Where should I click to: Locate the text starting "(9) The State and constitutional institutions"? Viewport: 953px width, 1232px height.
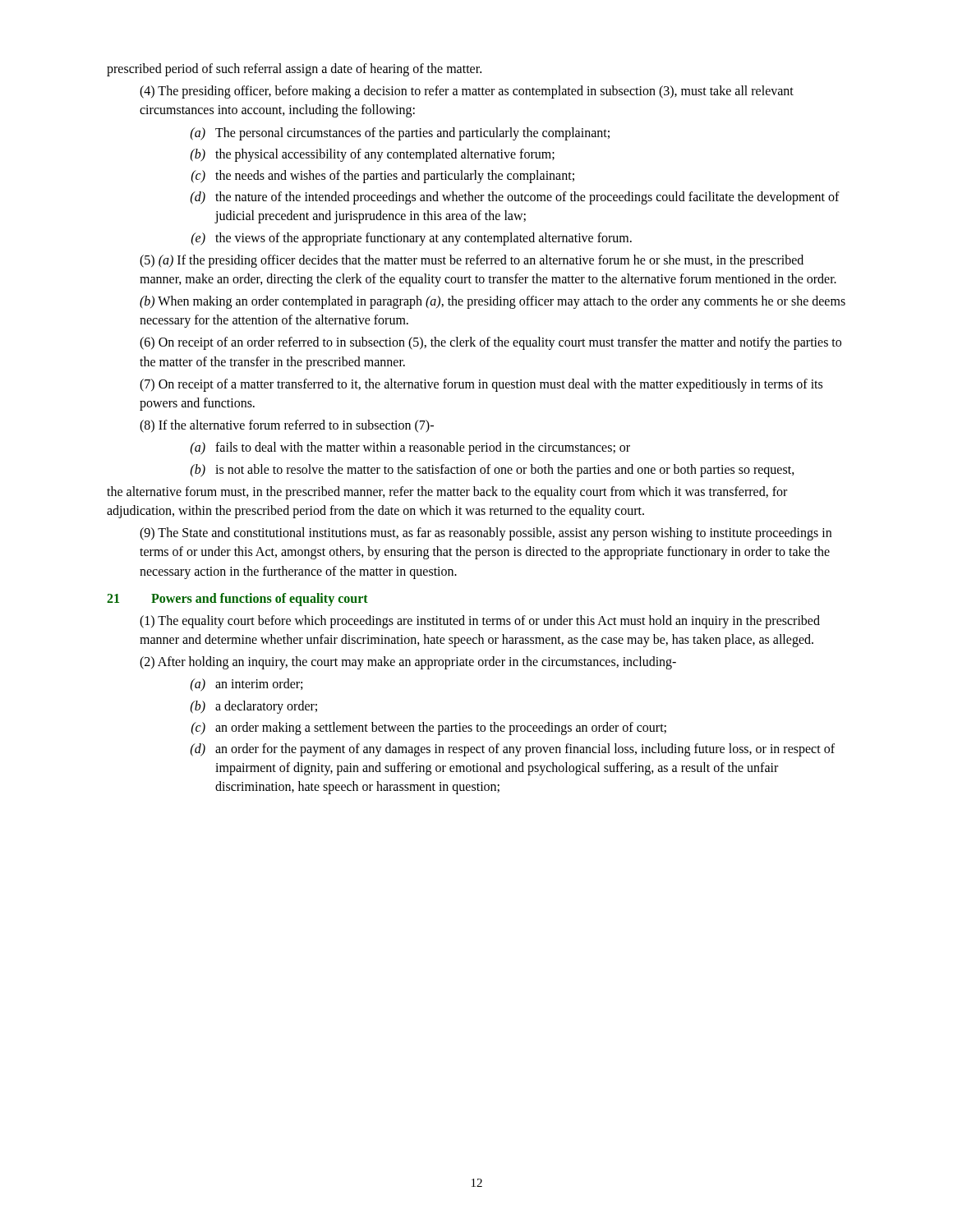tap(493, 552)
